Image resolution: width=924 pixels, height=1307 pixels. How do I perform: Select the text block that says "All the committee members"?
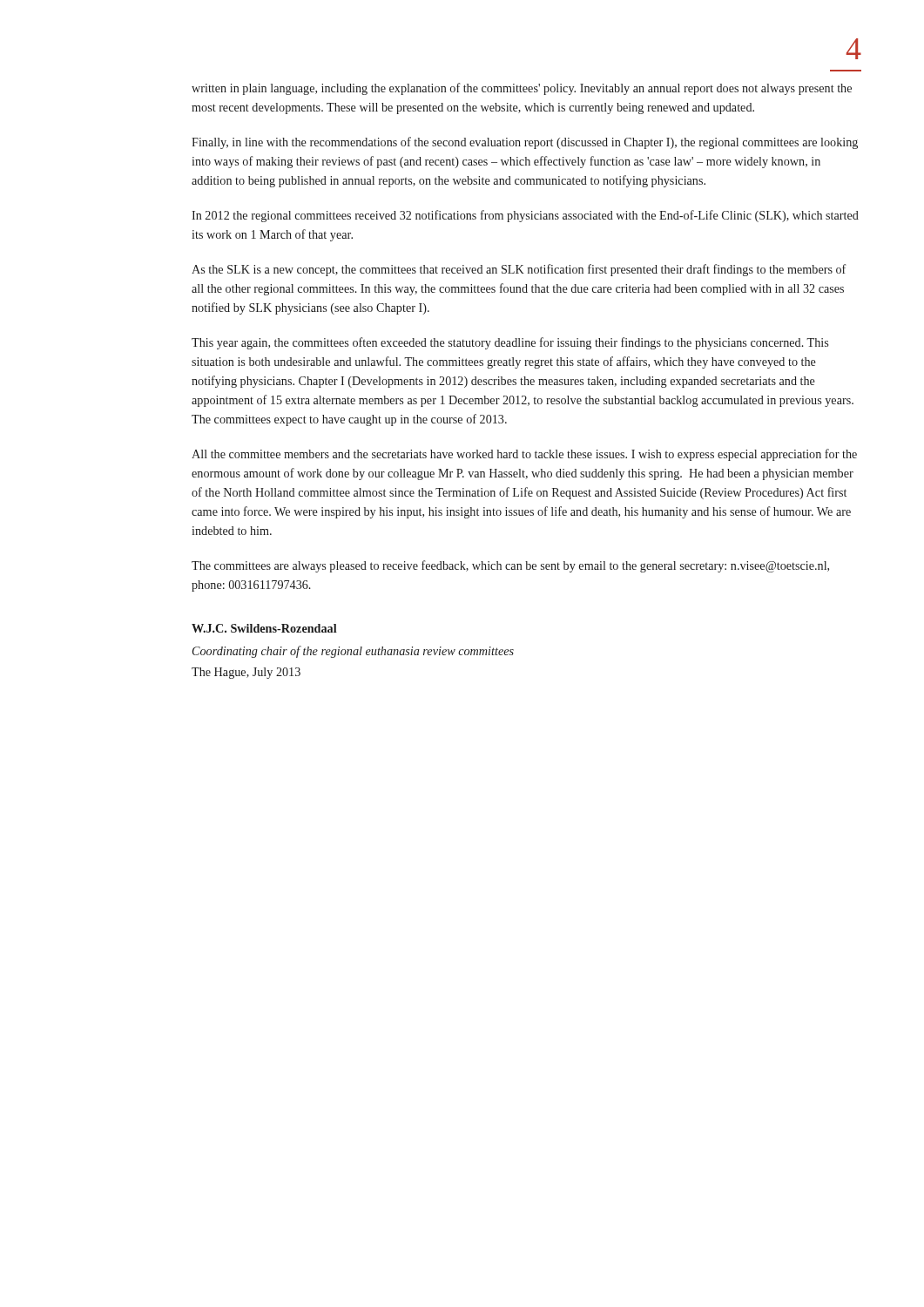click(x=524, y=492)
